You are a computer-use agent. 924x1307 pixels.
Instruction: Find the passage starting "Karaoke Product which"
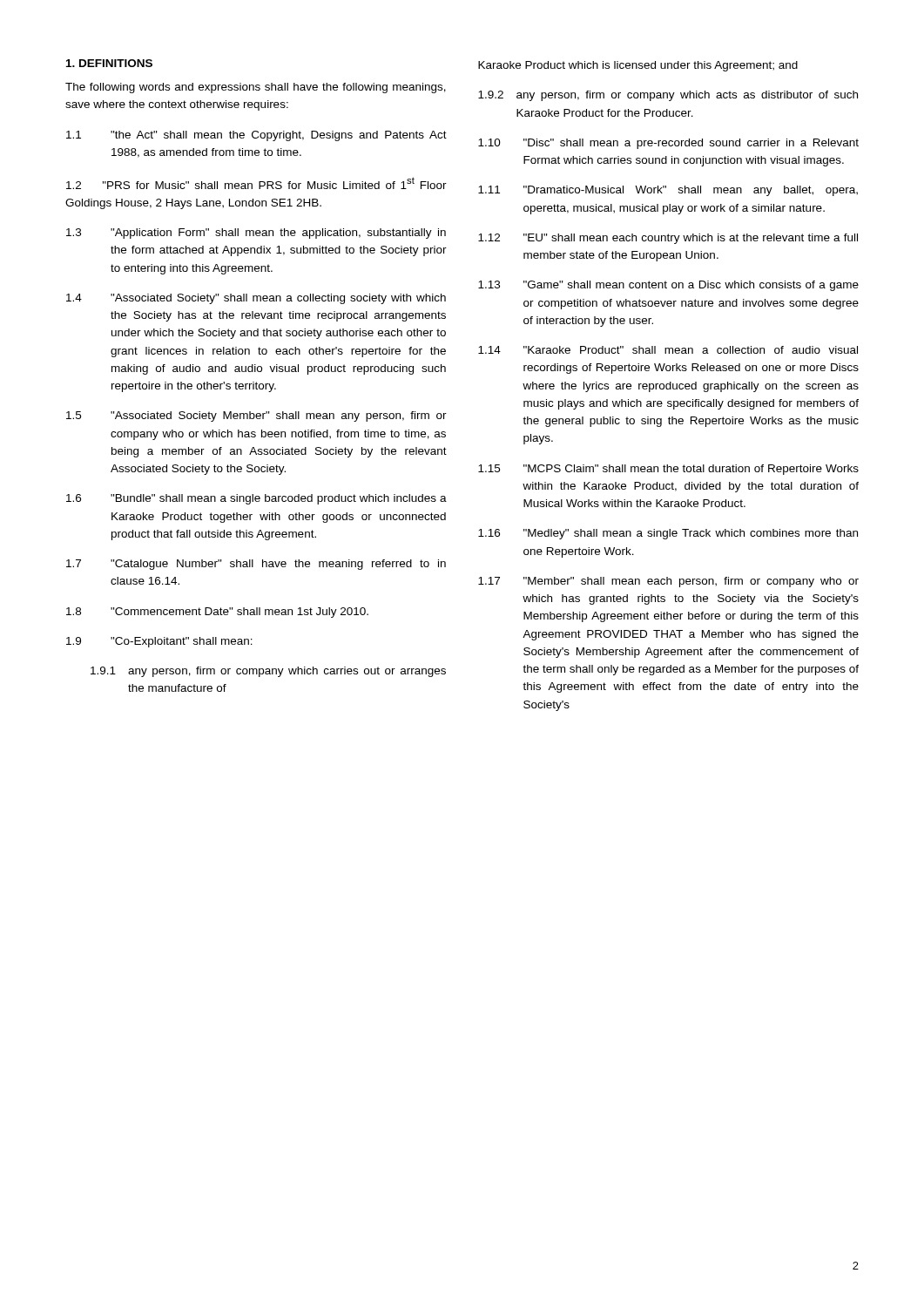pyautogui.click(x=638, y=65)
